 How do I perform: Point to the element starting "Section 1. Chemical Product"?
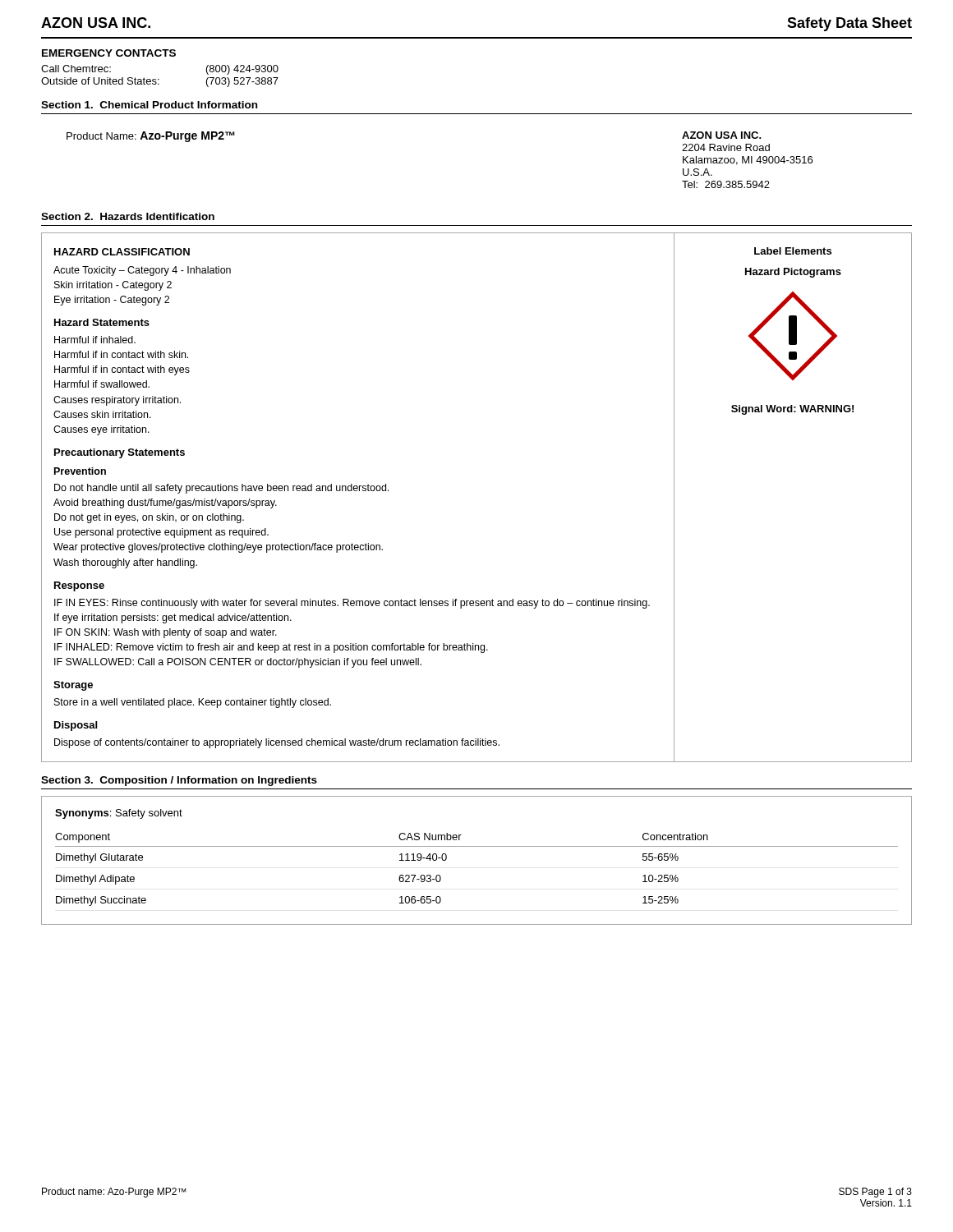point(150,105)
